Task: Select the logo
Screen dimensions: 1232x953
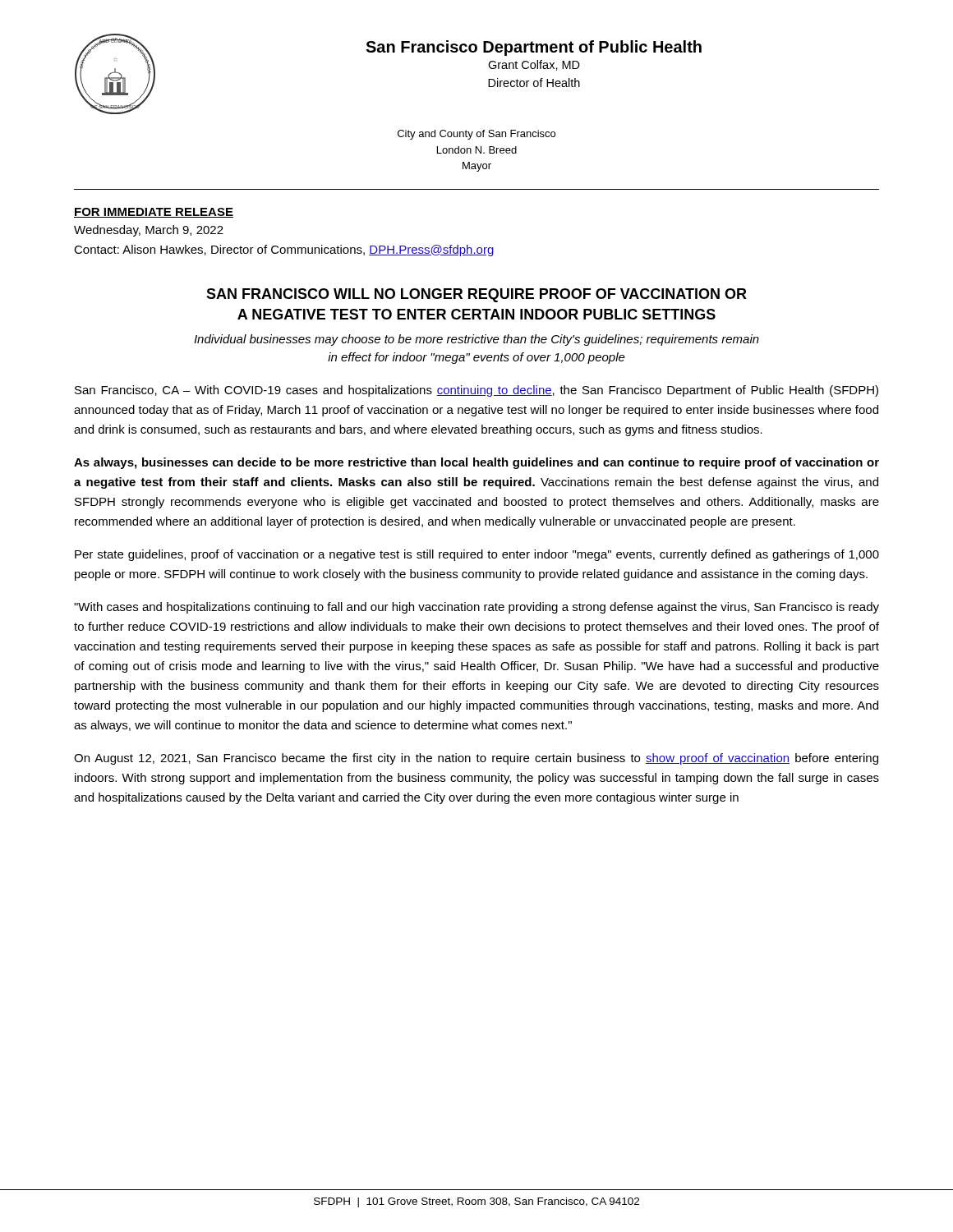Action: (119, 75)
